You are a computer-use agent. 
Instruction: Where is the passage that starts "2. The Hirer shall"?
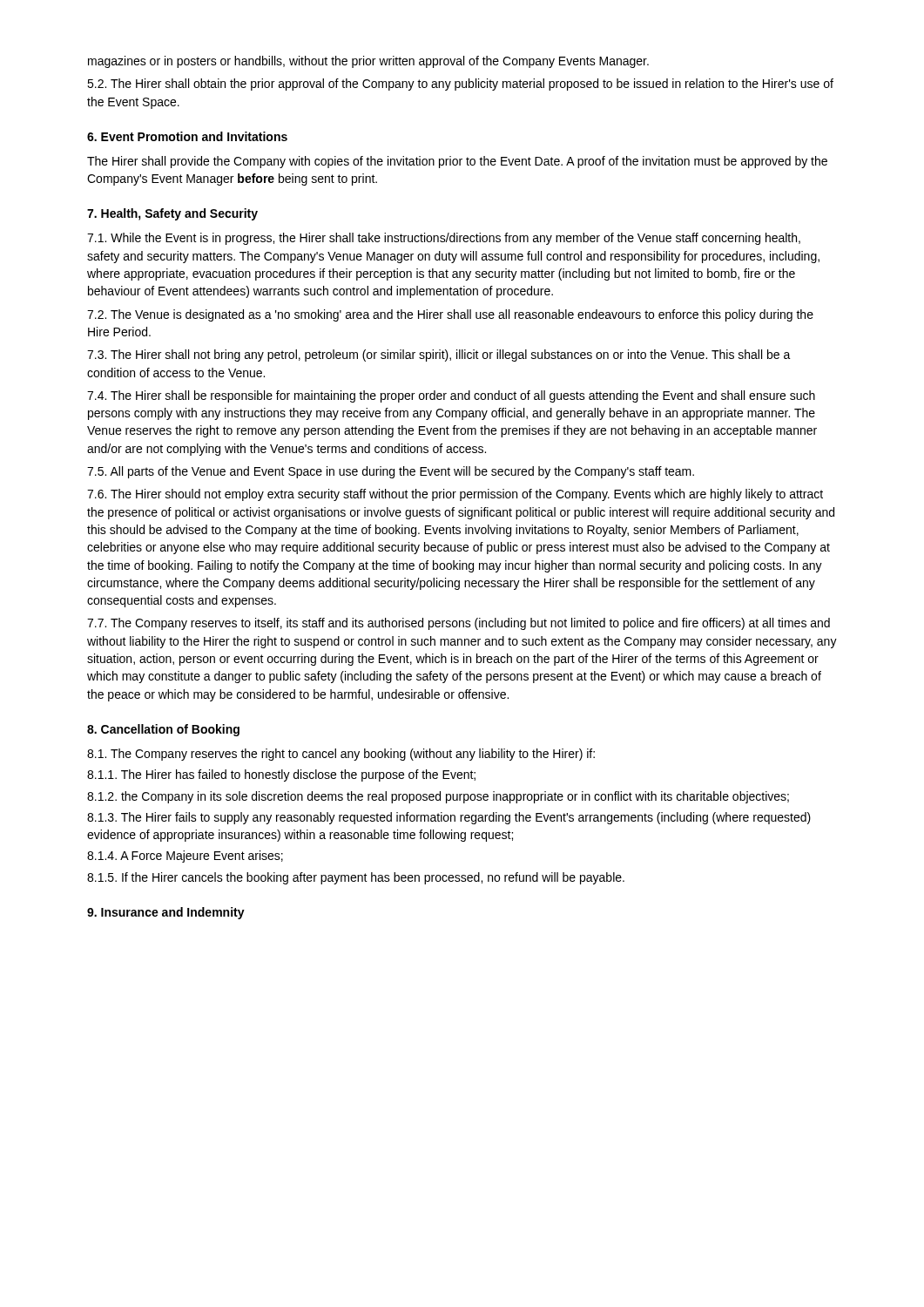tap(460, 93)
